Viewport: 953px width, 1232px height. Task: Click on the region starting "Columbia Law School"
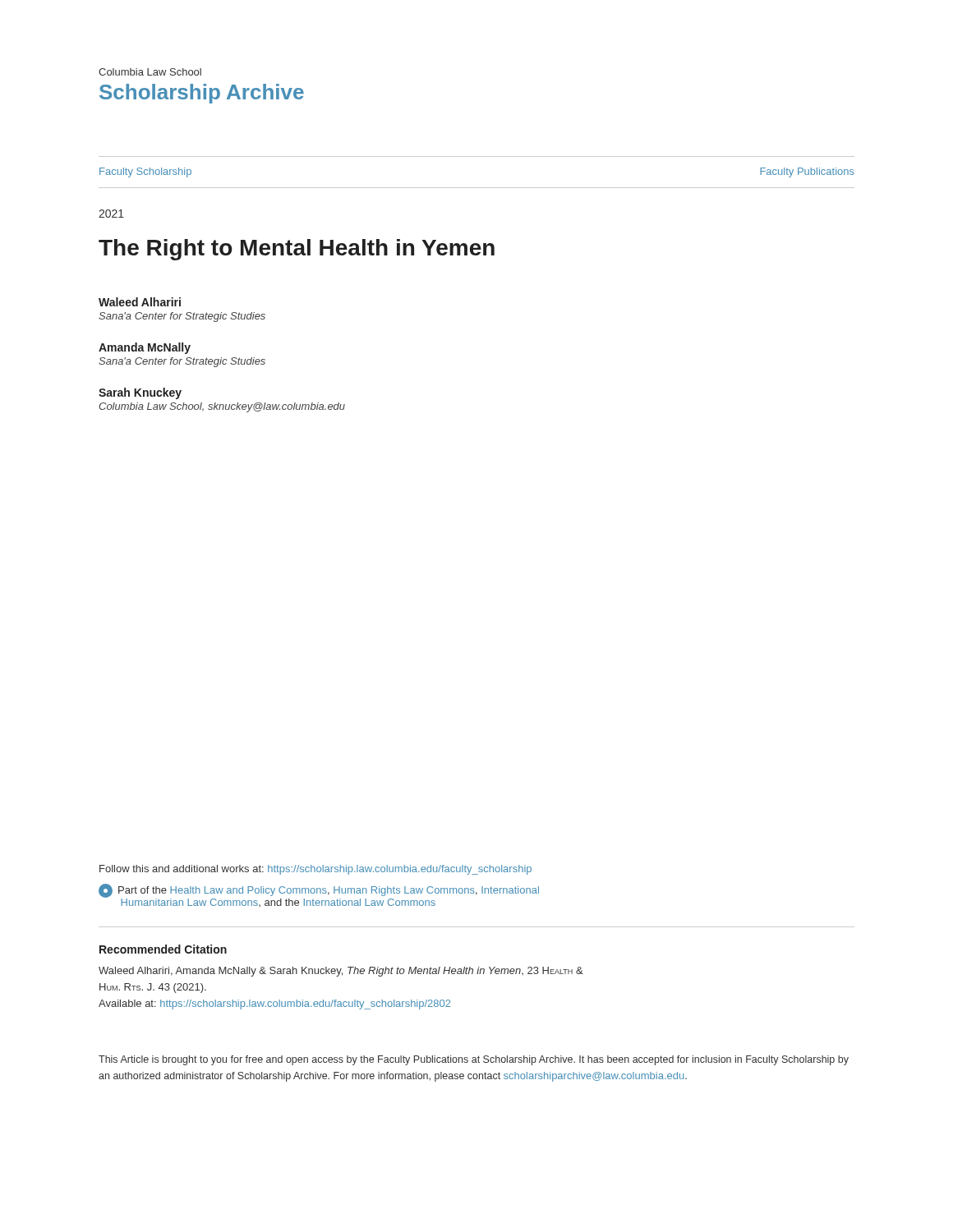point(150,72)
